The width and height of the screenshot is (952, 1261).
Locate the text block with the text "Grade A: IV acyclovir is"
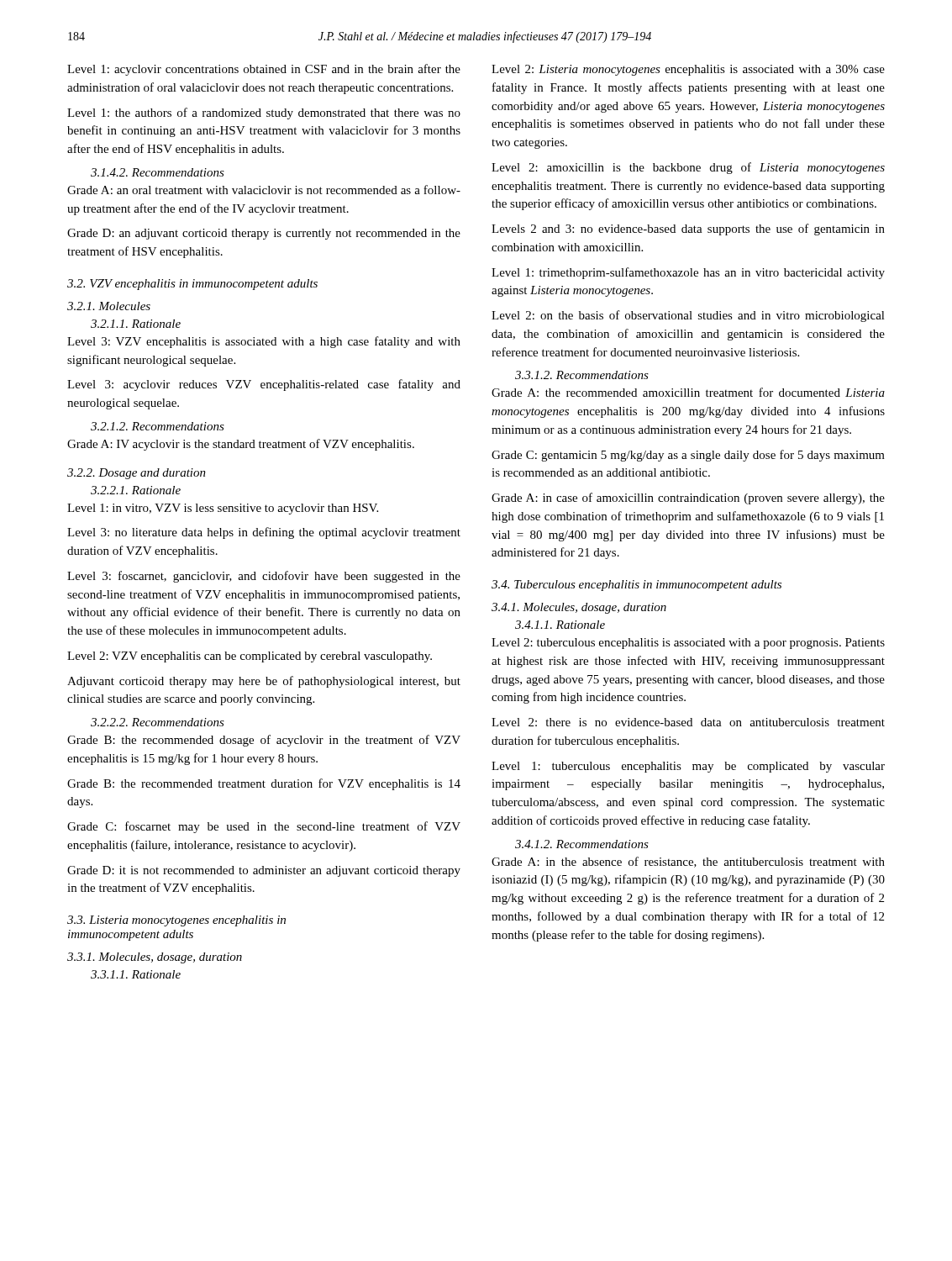241,444
